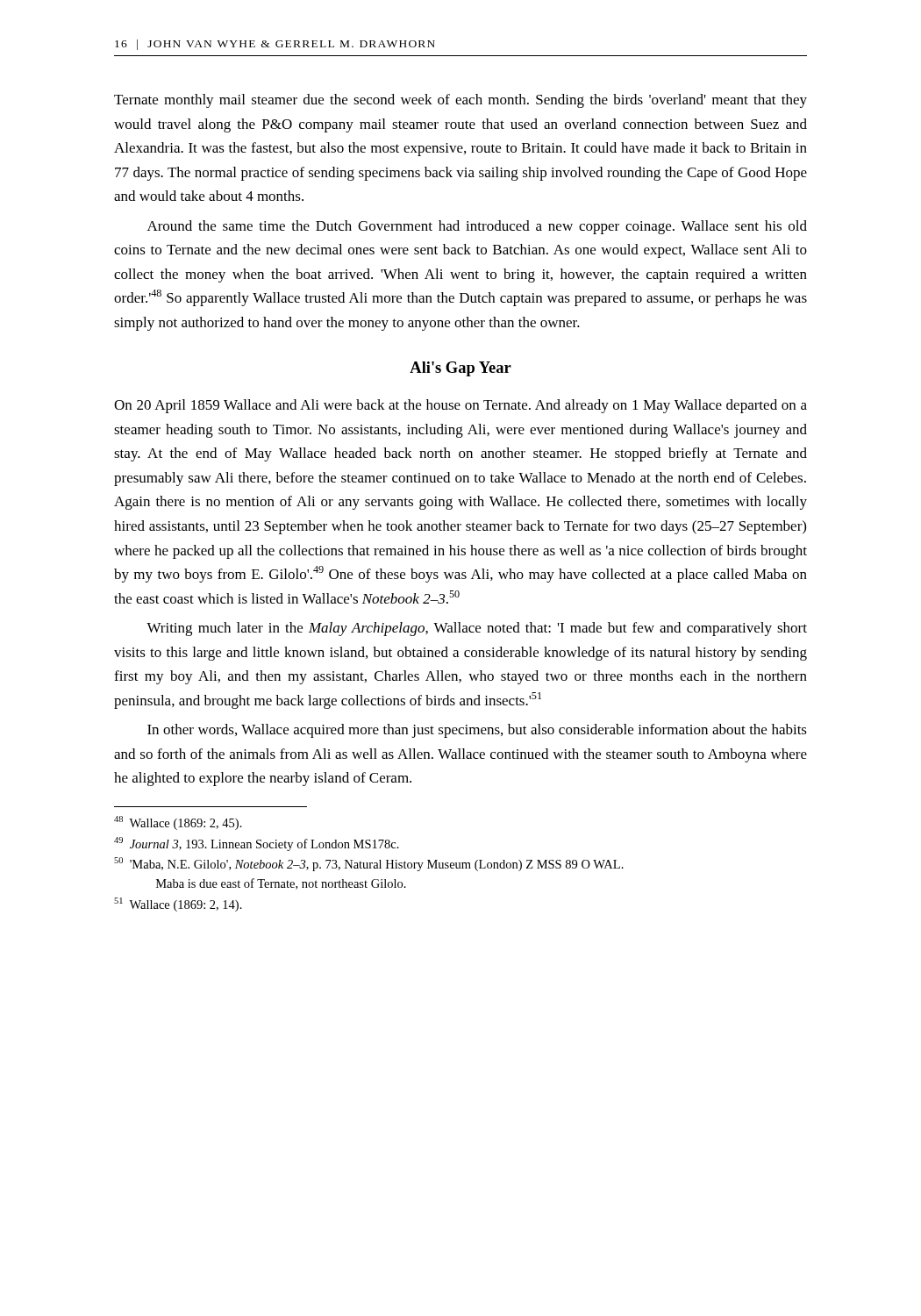Locate the section header with the text "Ali's Gap Year"

coord(460,368)
